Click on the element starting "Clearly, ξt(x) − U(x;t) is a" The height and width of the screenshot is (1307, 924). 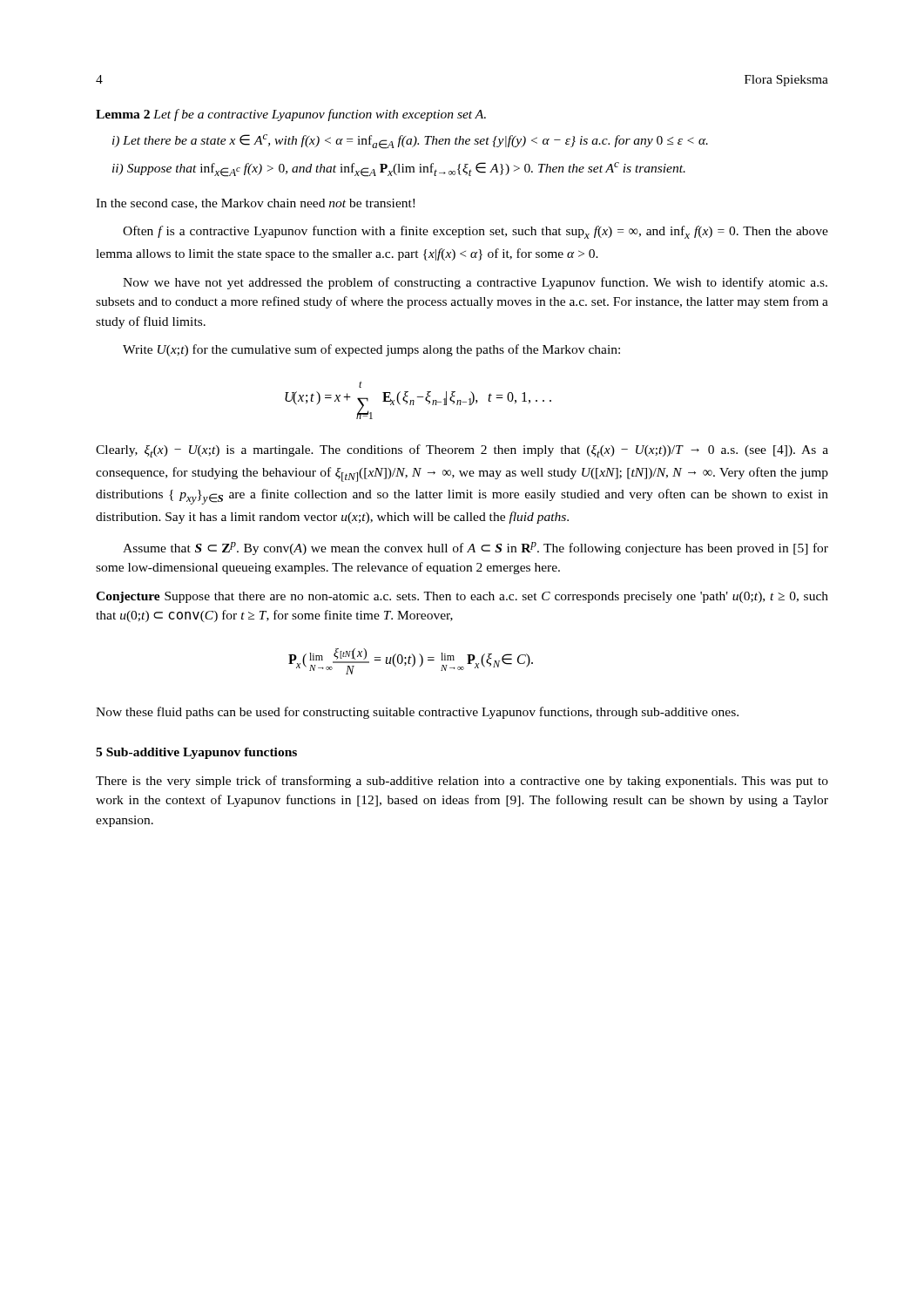click(x=462, y=509)
